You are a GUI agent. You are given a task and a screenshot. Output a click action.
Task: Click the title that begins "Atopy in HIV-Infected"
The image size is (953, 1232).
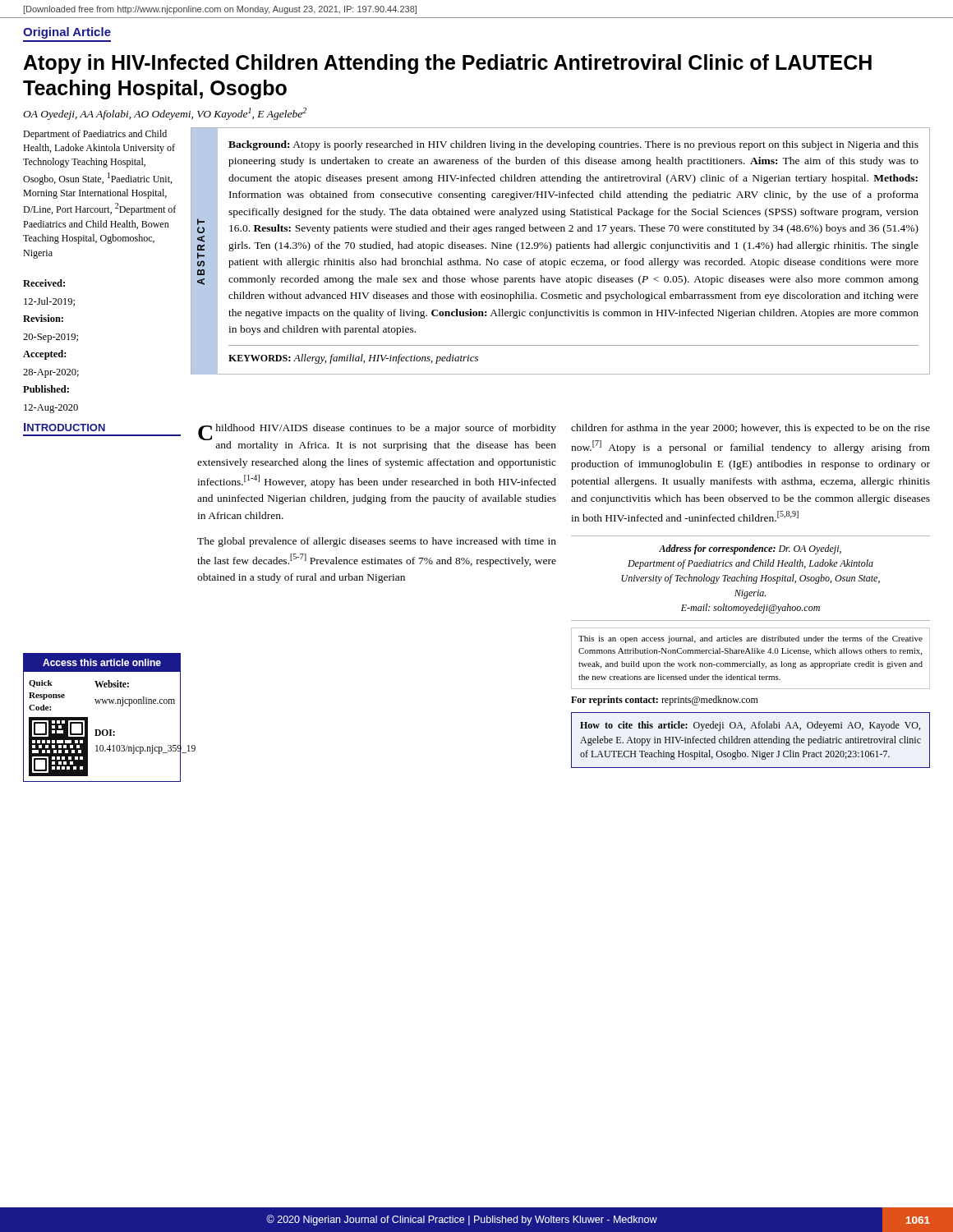448,75
